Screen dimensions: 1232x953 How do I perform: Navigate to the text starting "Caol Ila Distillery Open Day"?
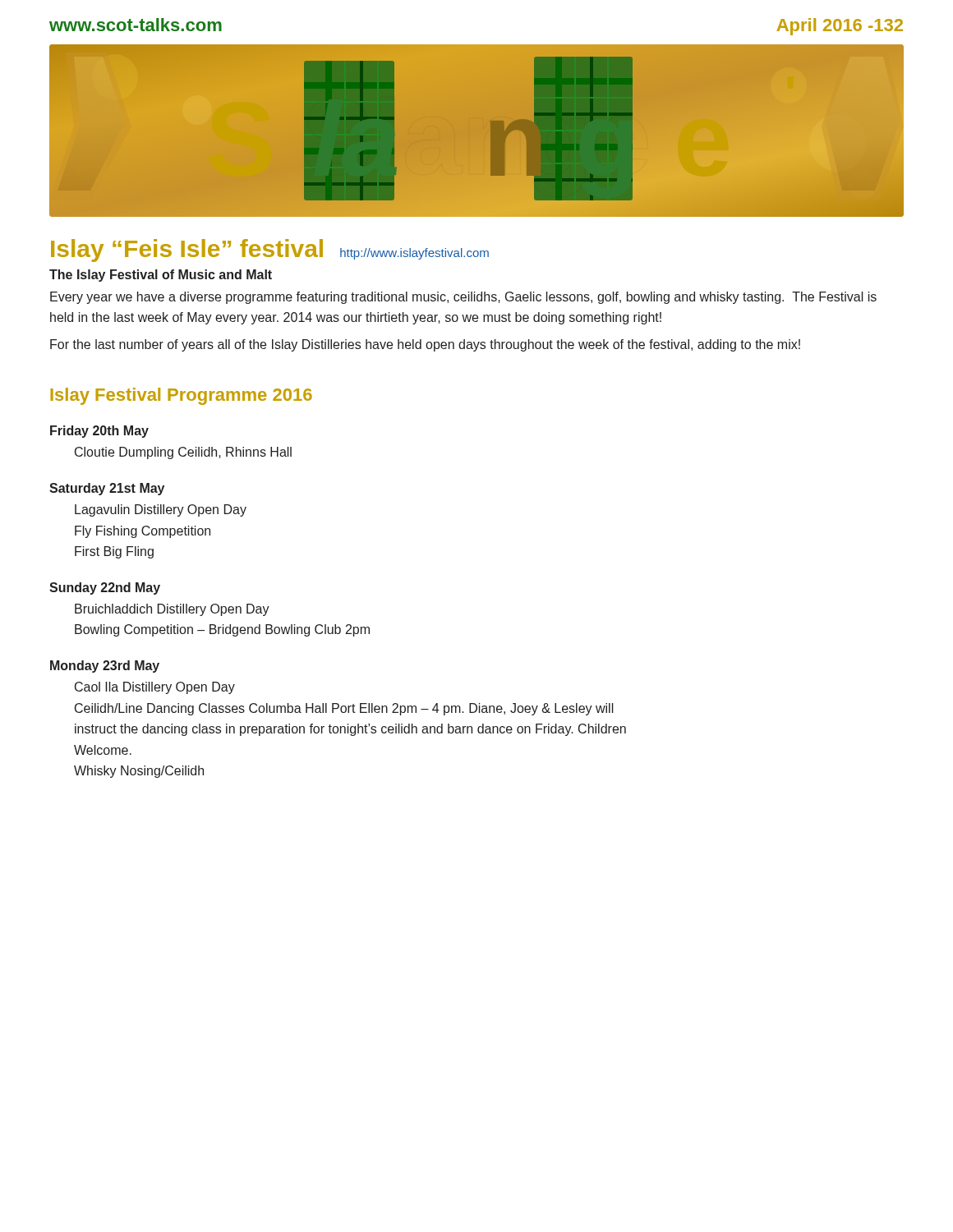154,687
